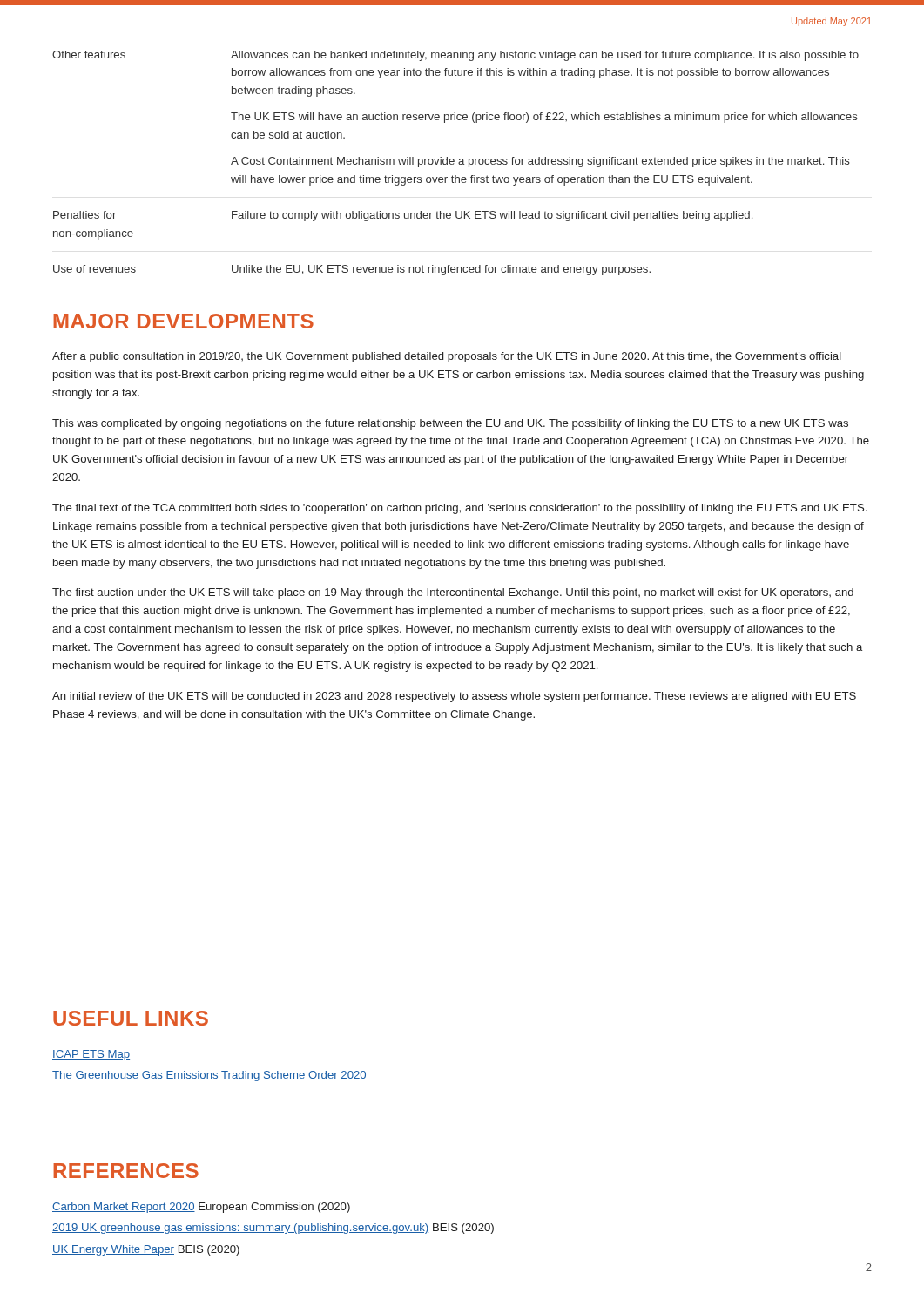Point to the element starting "MAJOR DEVELOPMENTS"
This screenshot has width=924, height=1307.
pyautogui.click(x=183, y=321)
